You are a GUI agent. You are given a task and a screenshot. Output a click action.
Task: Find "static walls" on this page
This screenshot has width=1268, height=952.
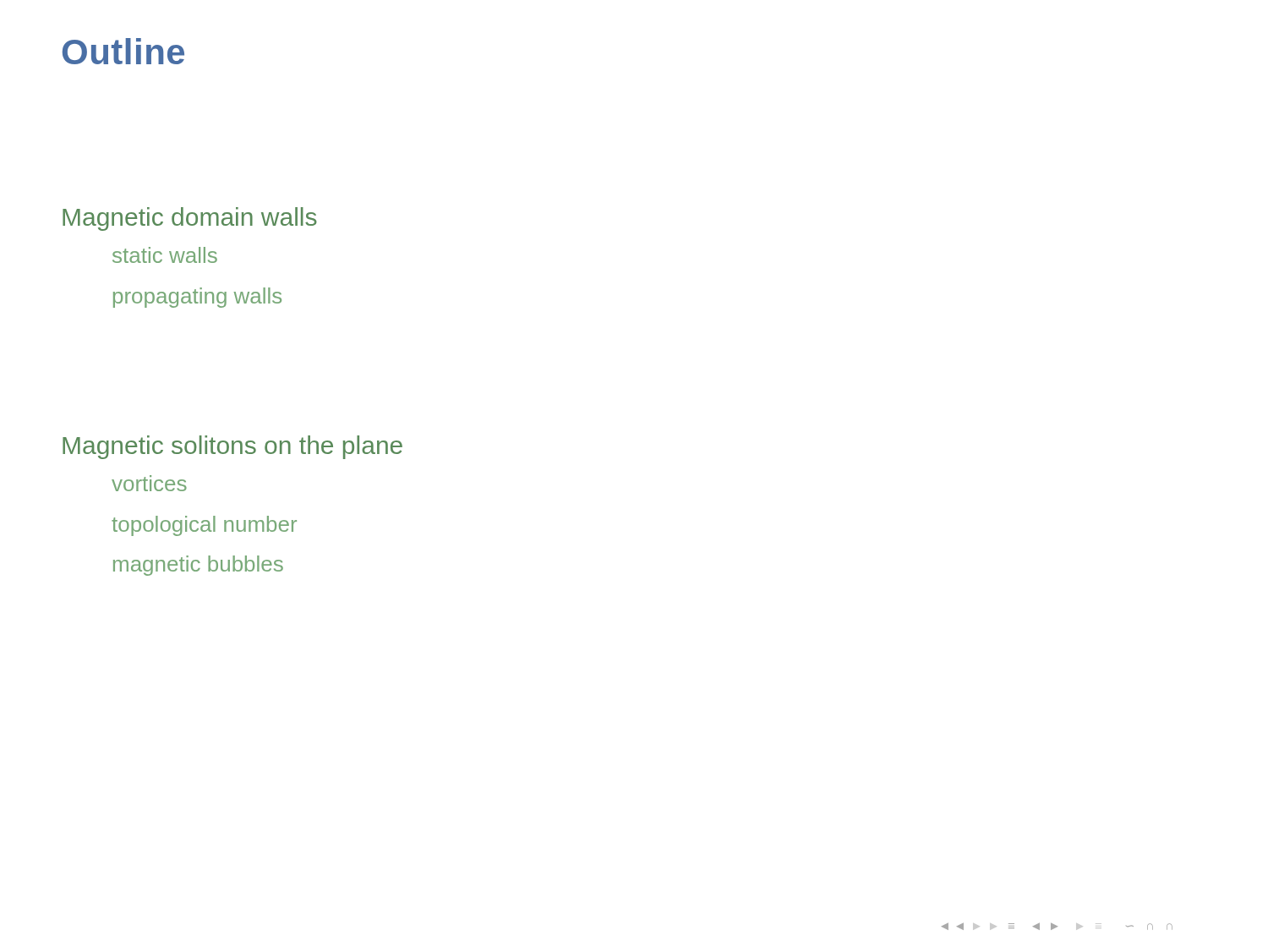165,255
